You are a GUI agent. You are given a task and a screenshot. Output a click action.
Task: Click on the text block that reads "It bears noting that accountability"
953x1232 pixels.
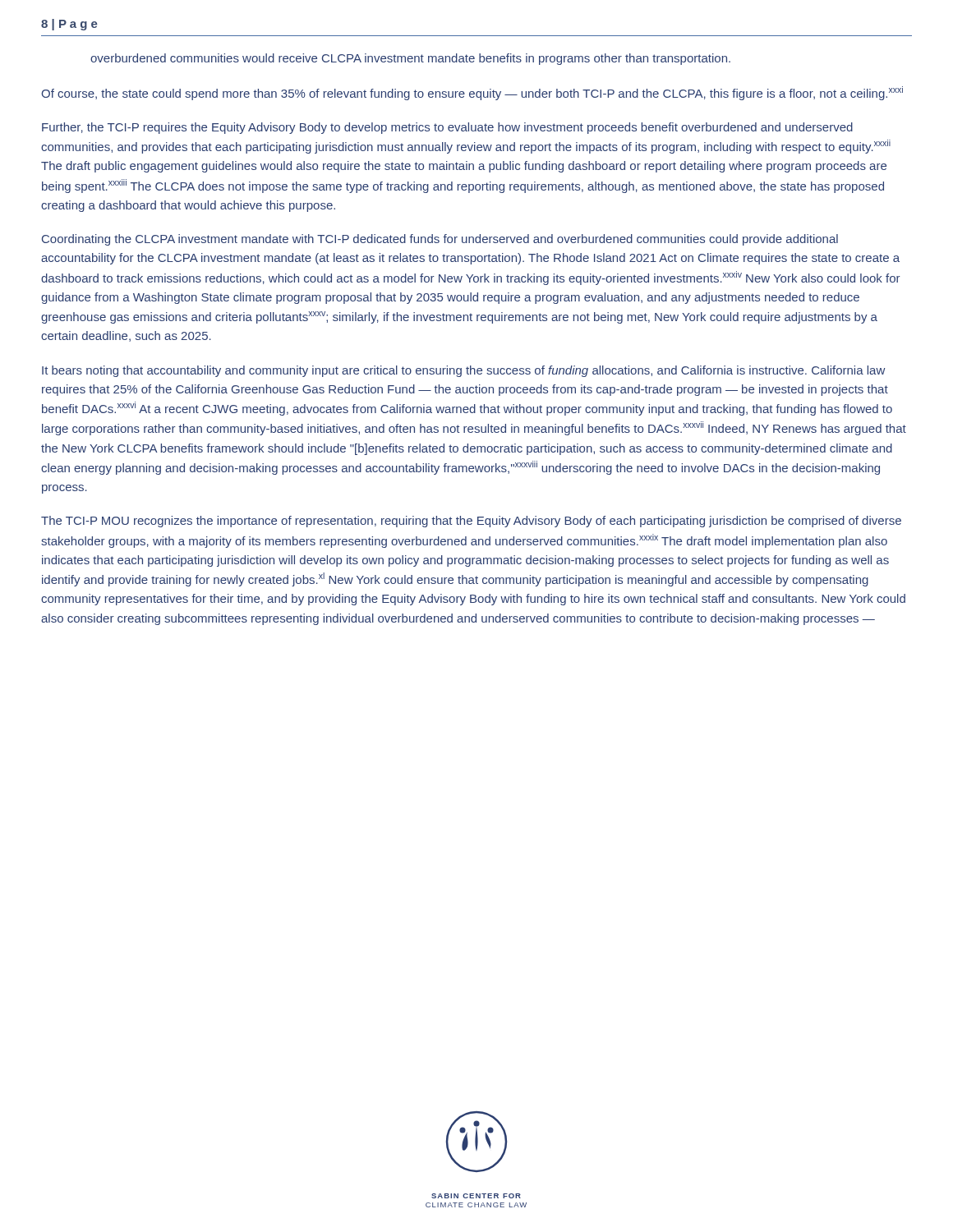click(473, 428)
